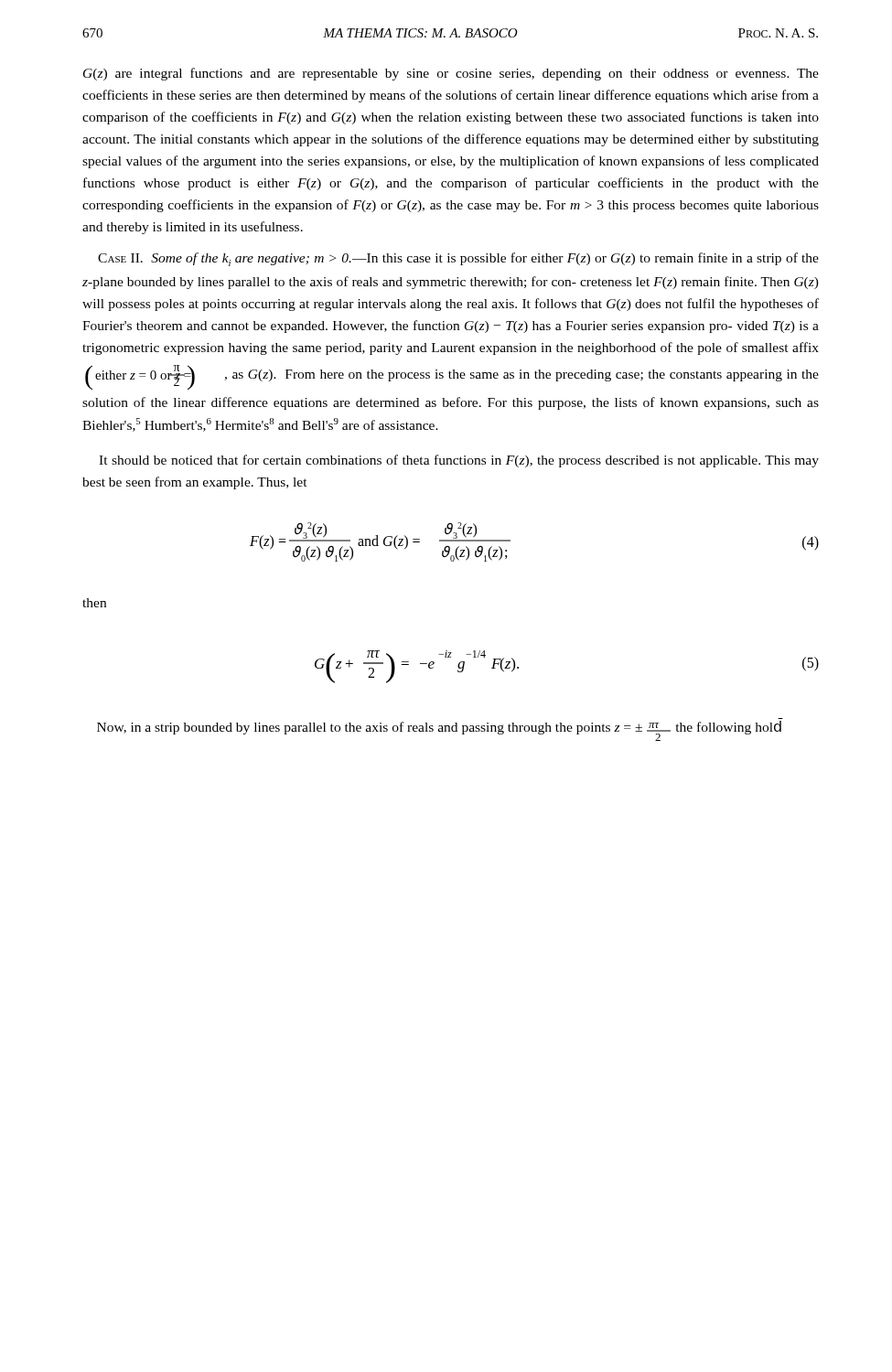892x1372 pixels.
Task: Where is the passage that starts "Case II. Some of the ki are negative;"?
Action: pos(451,342)
